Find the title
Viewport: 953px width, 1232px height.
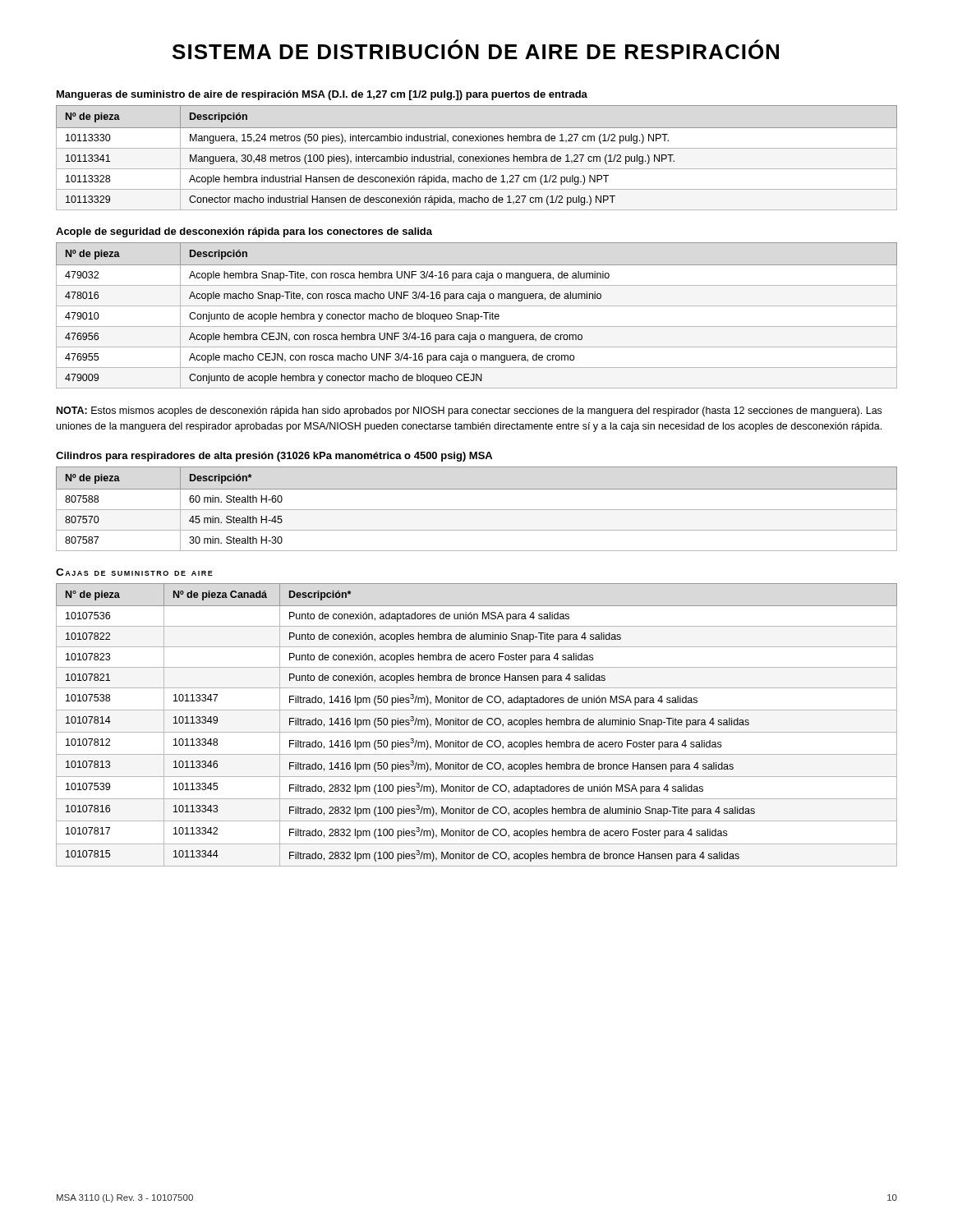pos(476,52)
